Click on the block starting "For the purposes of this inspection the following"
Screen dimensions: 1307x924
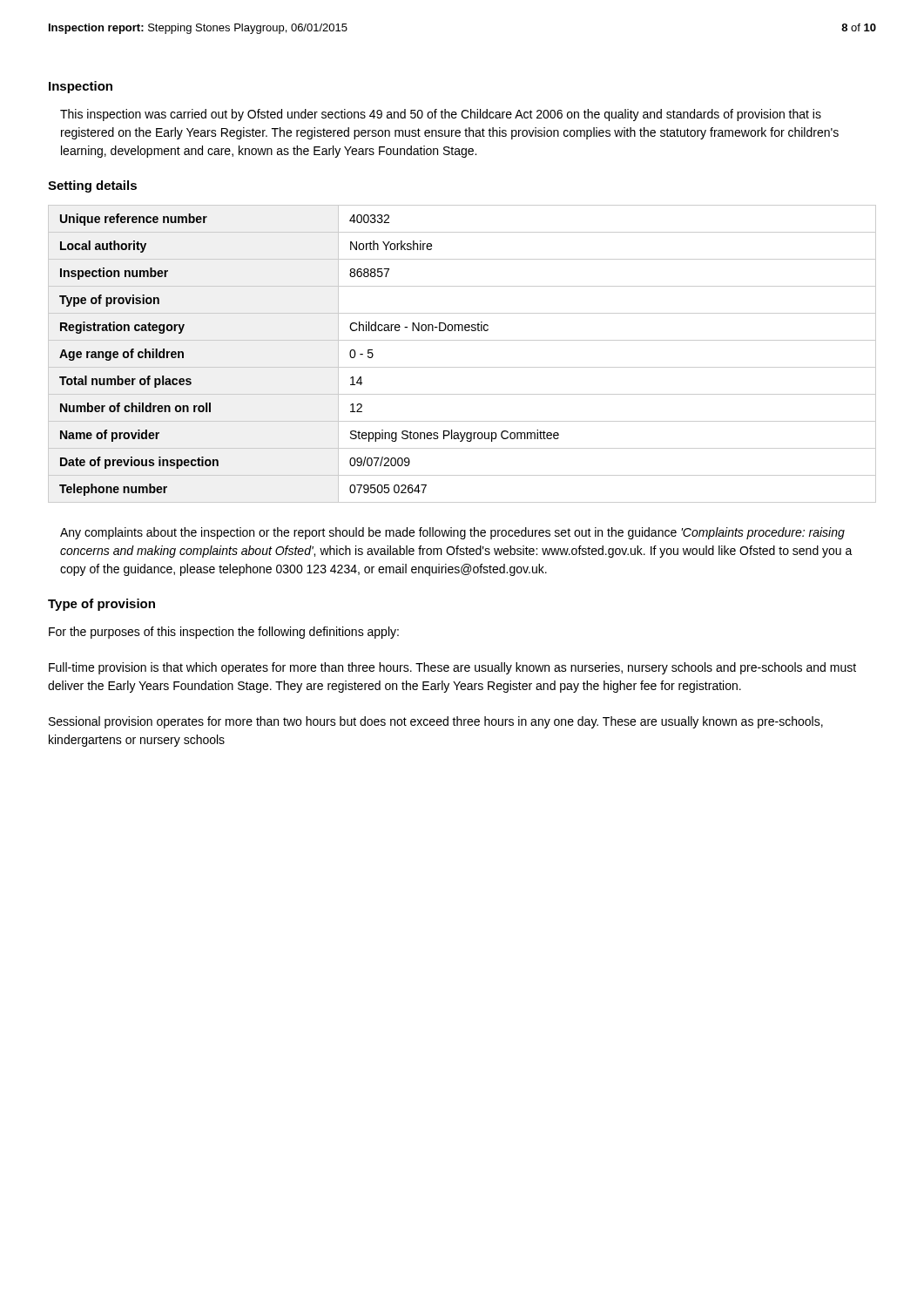point(224,632)
